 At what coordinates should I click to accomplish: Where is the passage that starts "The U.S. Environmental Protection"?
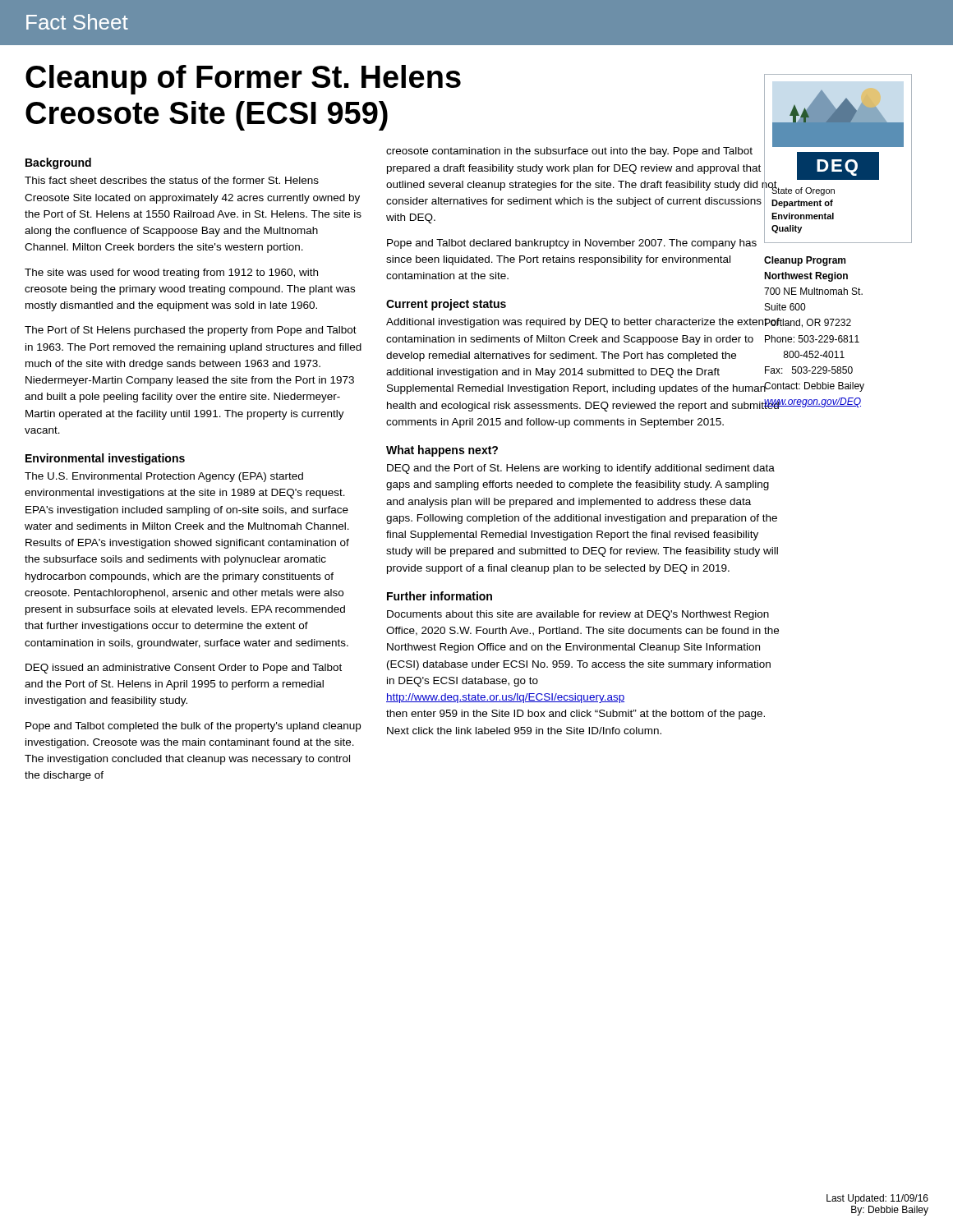coord(187,559)
